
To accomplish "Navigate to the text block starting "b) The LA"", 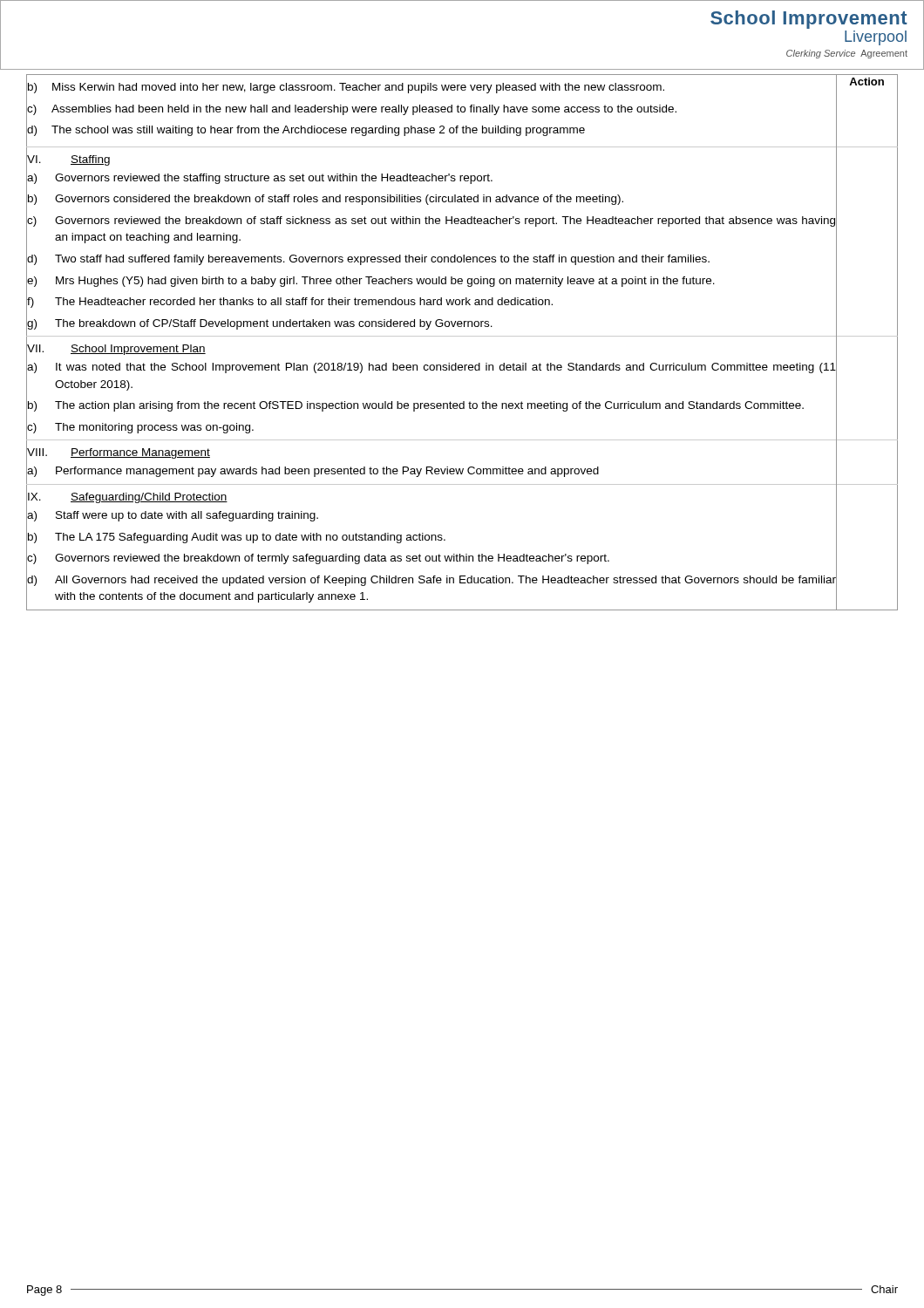I will point(432,537).
